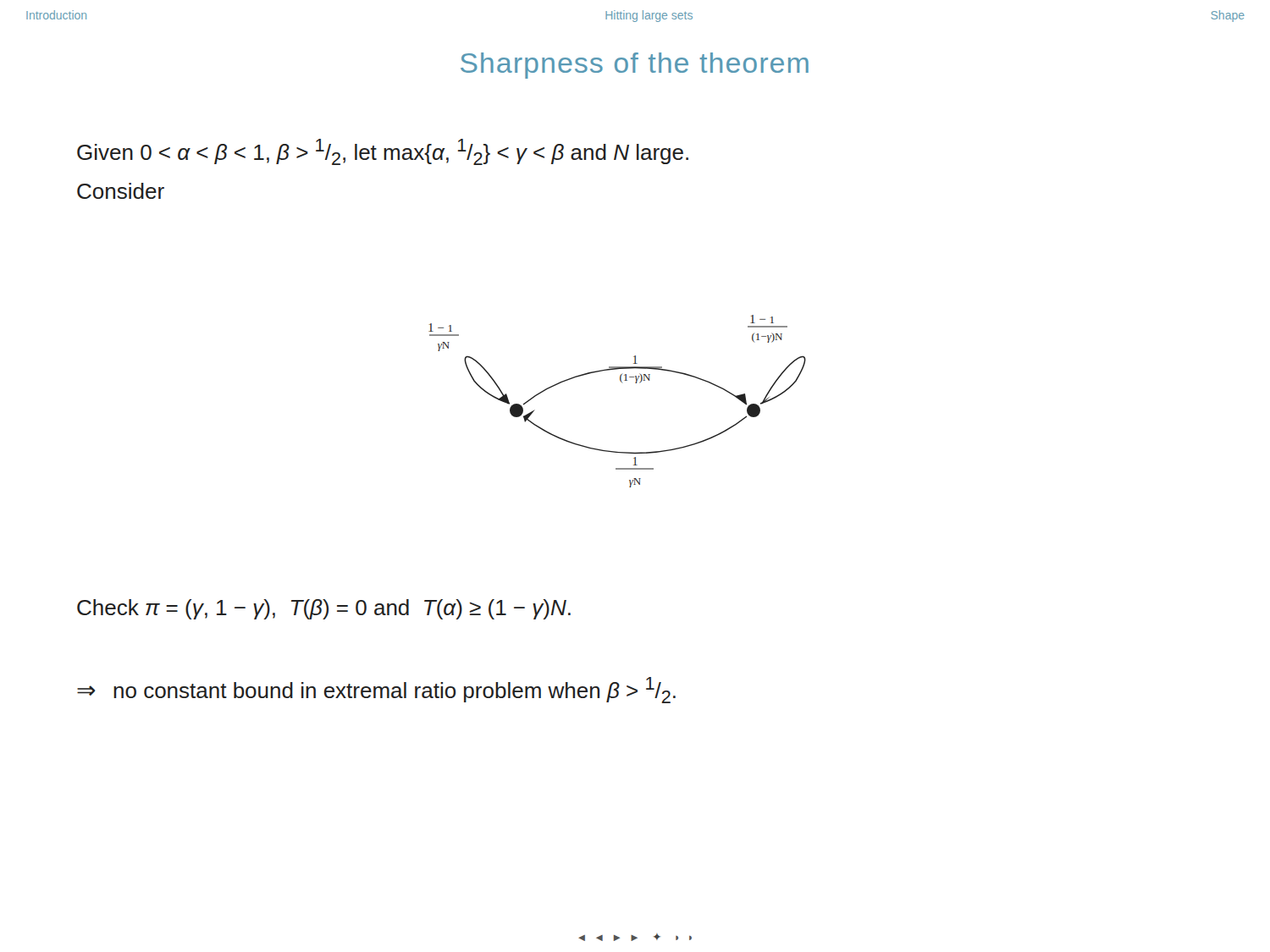The height and width of the screenshot is (952, 1270).
Task: Click the passage that begins "⇒ no constant bound in extremal"
Action: pyautogui.click(x=377, y=690)
